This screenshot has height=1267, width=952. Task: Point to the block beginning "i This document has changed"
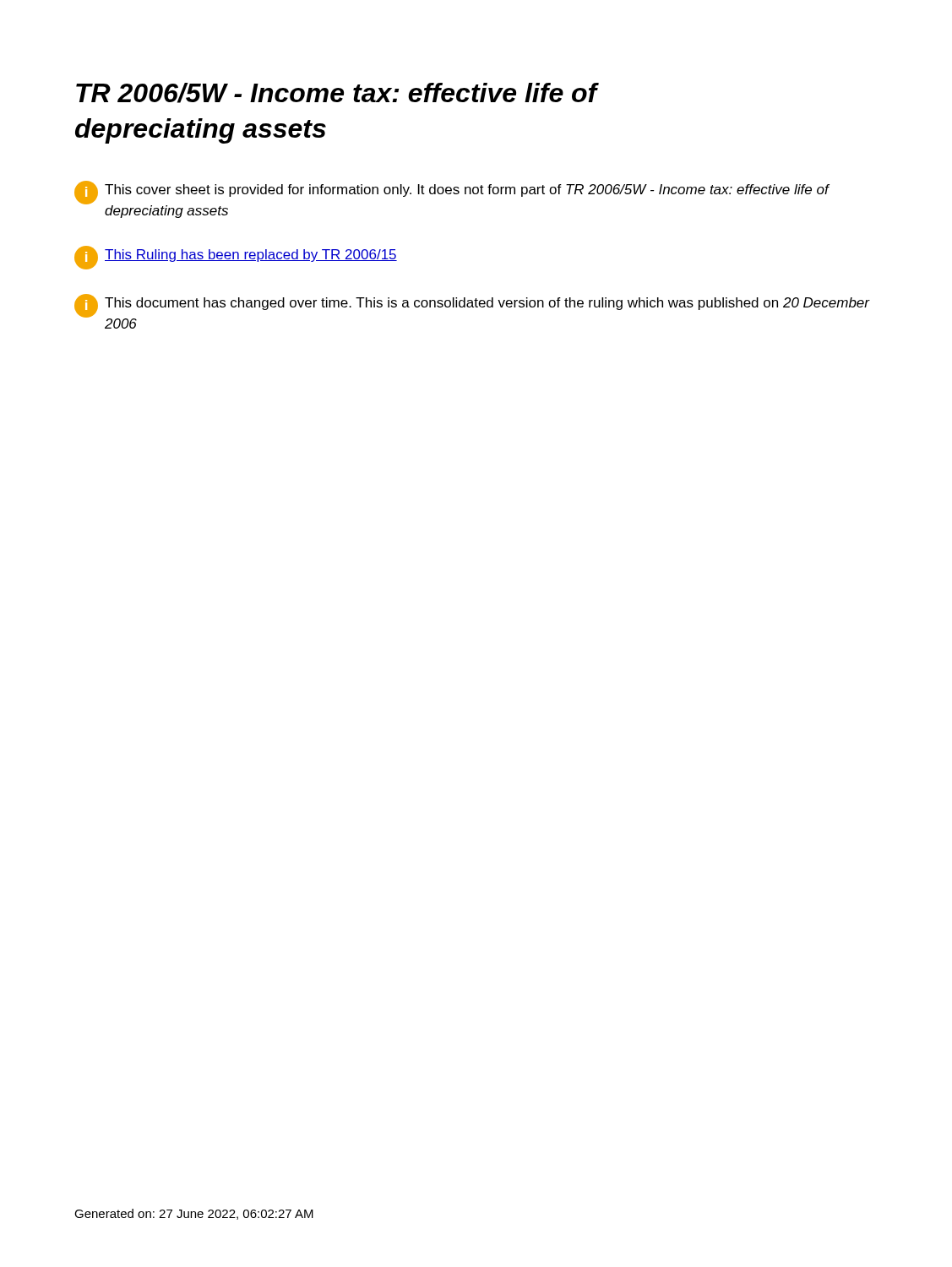point(476,314)
